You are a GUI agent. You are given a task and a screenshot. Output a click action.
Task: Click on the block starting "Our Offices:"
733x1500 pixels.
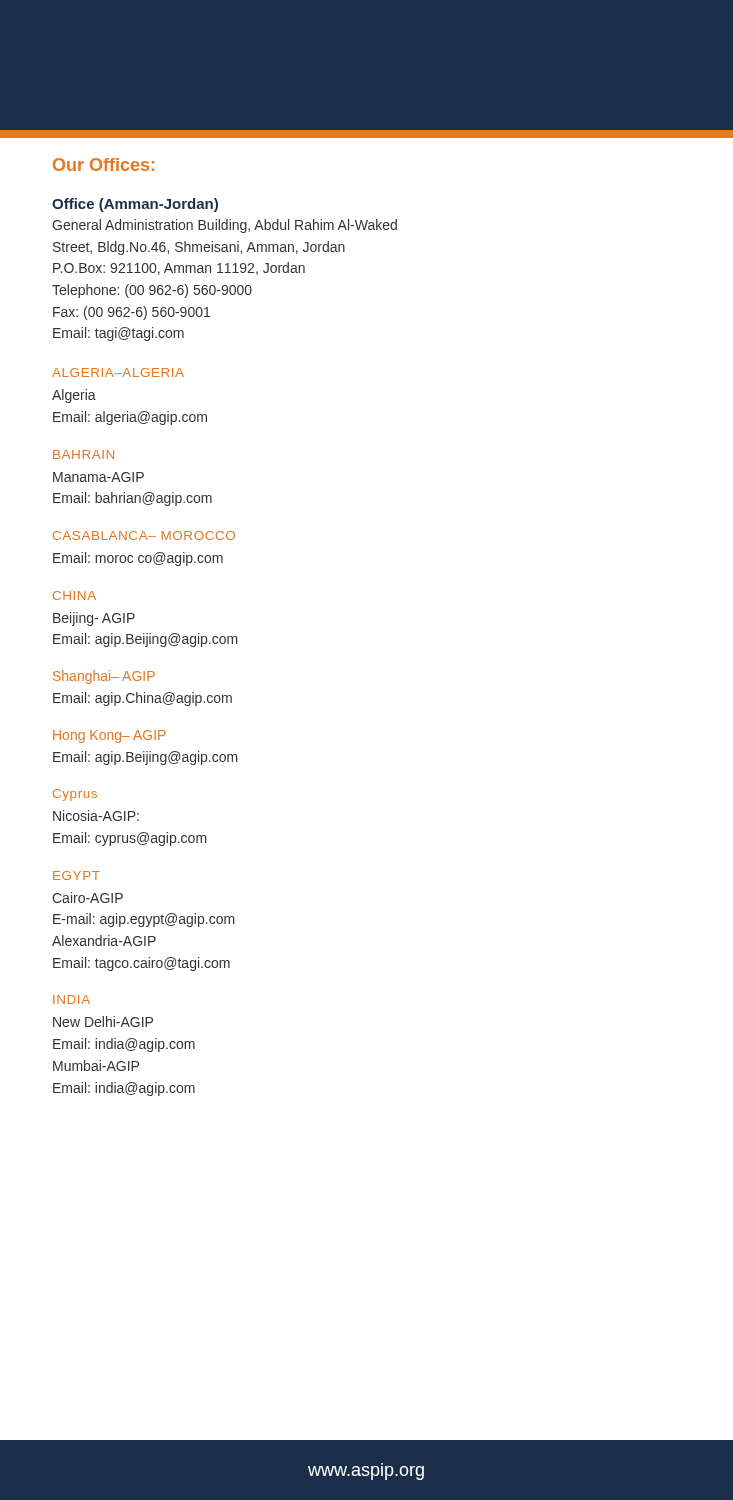pyautogui.click(x=104, y=165)
